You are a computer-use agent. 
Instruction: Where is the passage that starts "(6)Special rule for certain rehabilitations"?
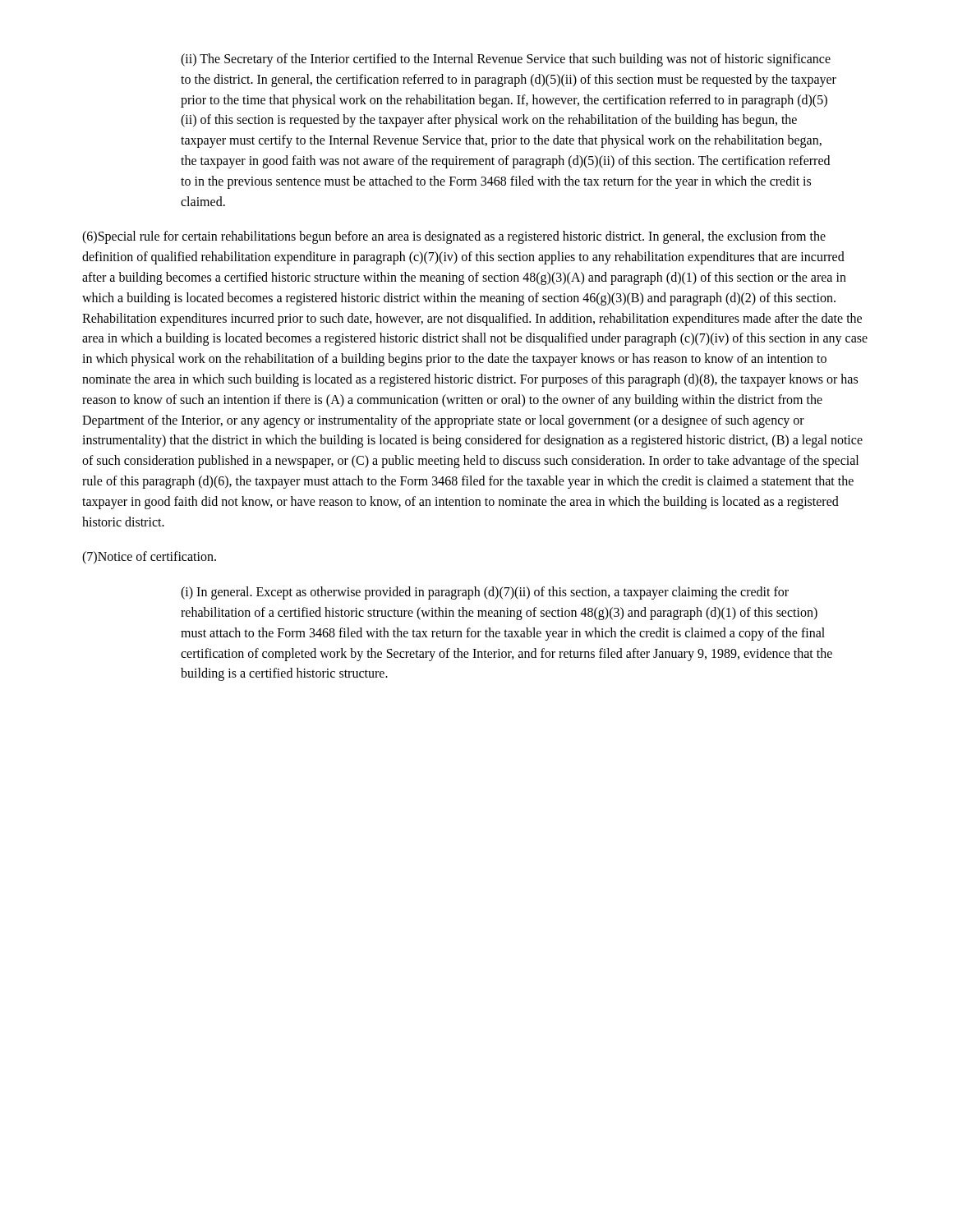click(475, 379)
